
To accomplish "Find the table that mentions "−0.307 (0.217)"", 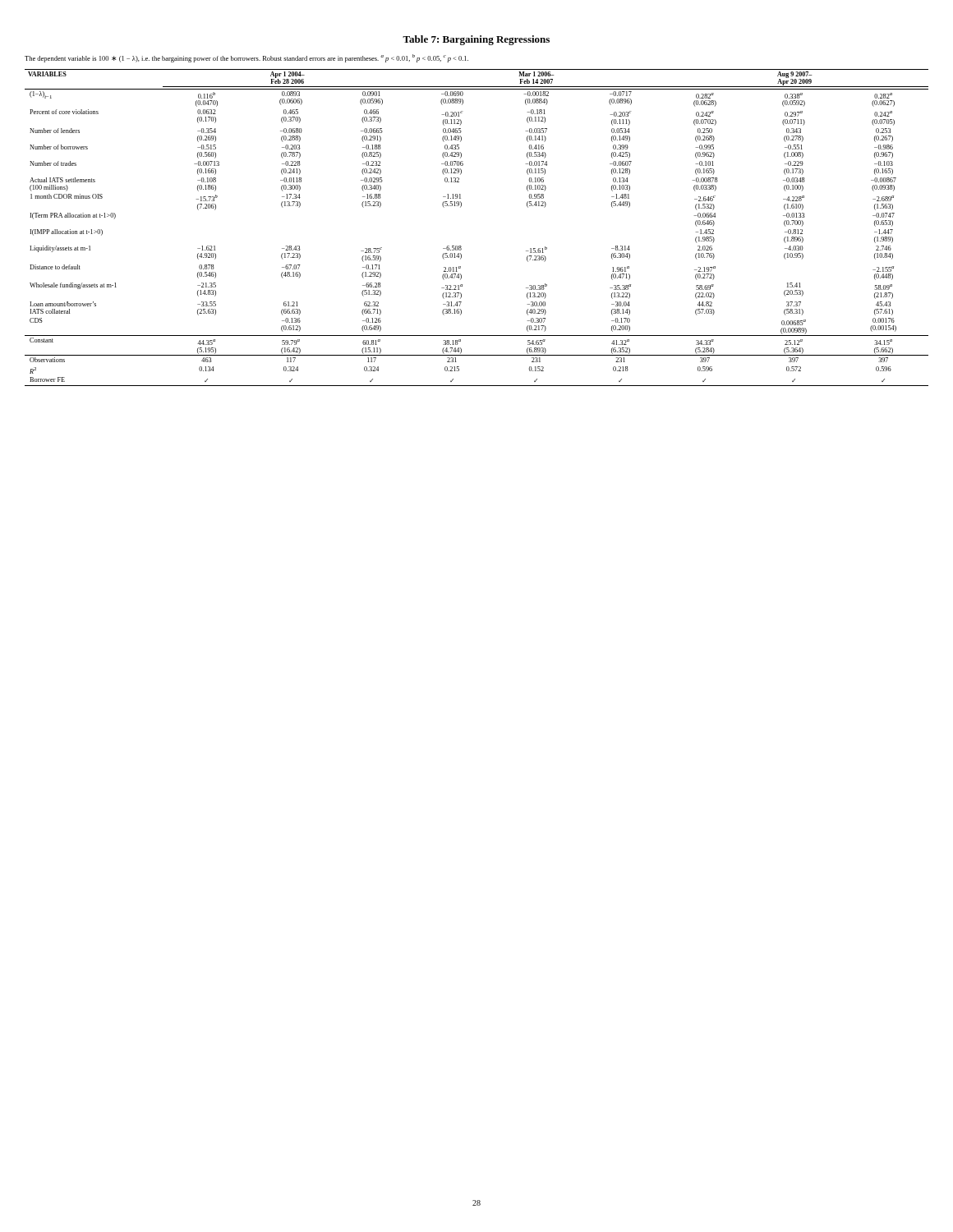I will click(476, 228).
